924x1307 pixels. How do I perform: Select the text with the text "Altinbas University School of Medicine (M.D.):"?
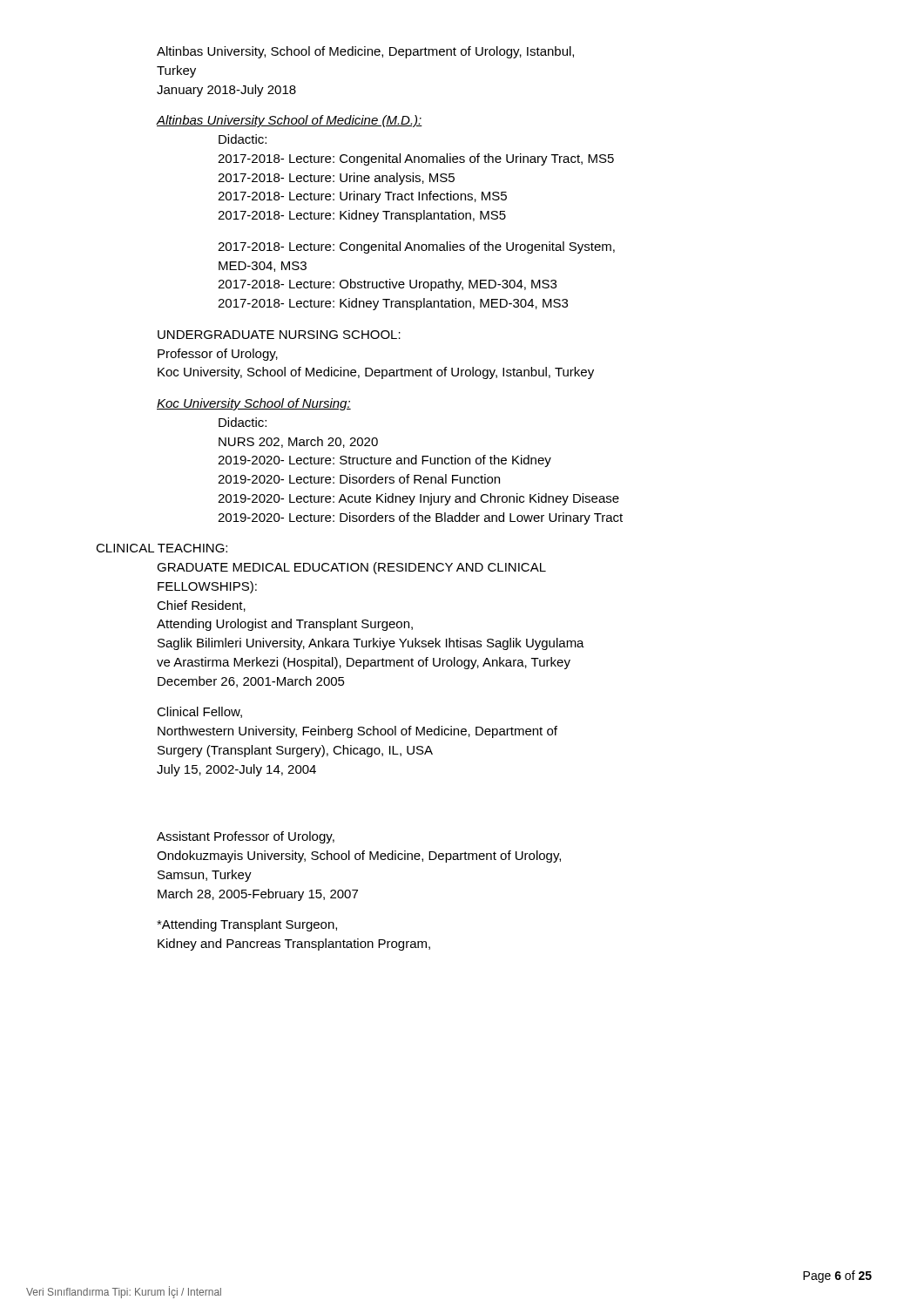290,121
